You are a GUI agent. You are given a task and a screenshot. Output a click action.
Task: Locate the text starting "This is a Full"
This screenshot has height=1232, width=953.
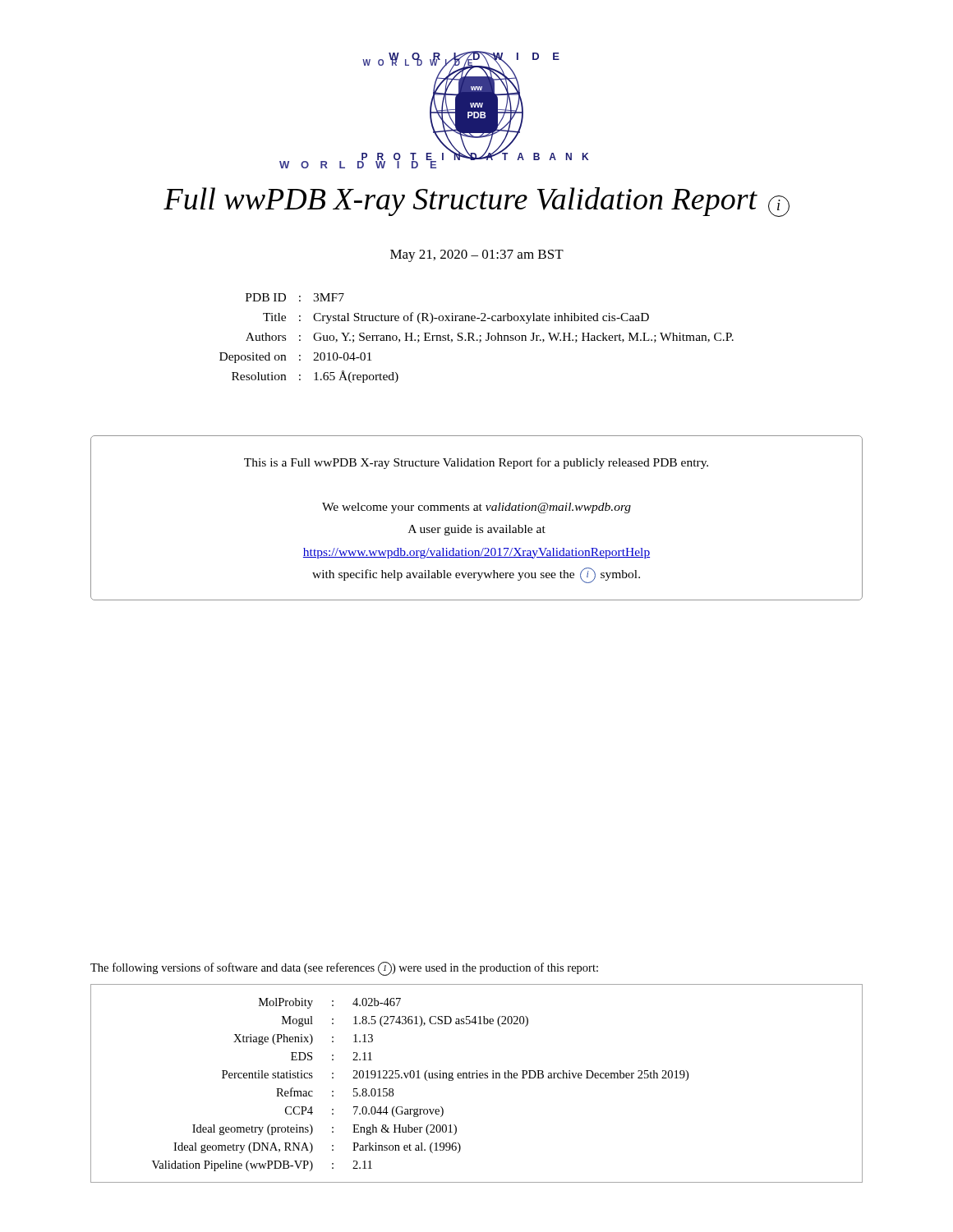click(476, 519)
